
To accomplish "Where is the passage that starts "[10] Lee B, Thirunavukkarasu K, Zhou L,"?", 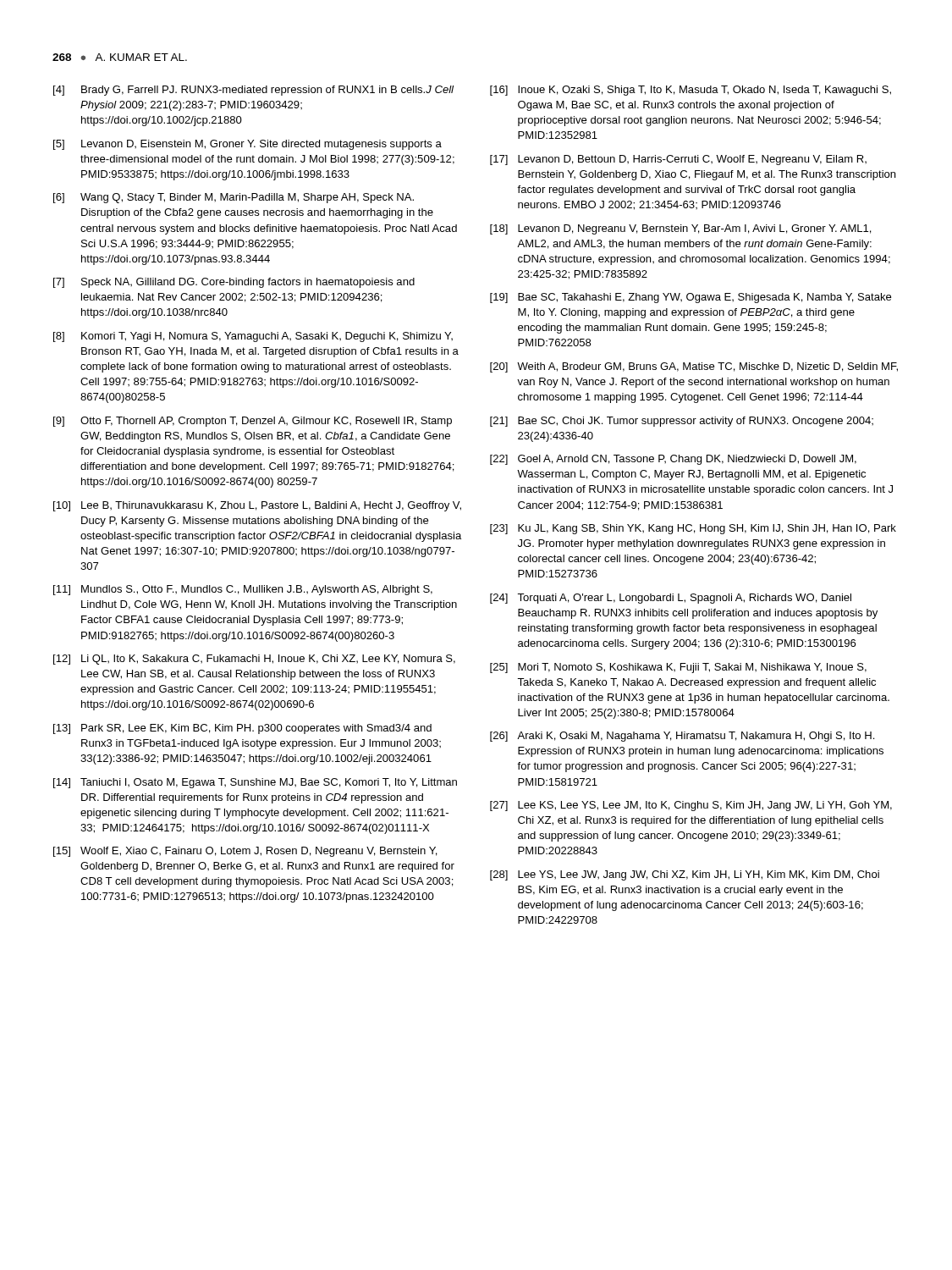I will point(257,536).
